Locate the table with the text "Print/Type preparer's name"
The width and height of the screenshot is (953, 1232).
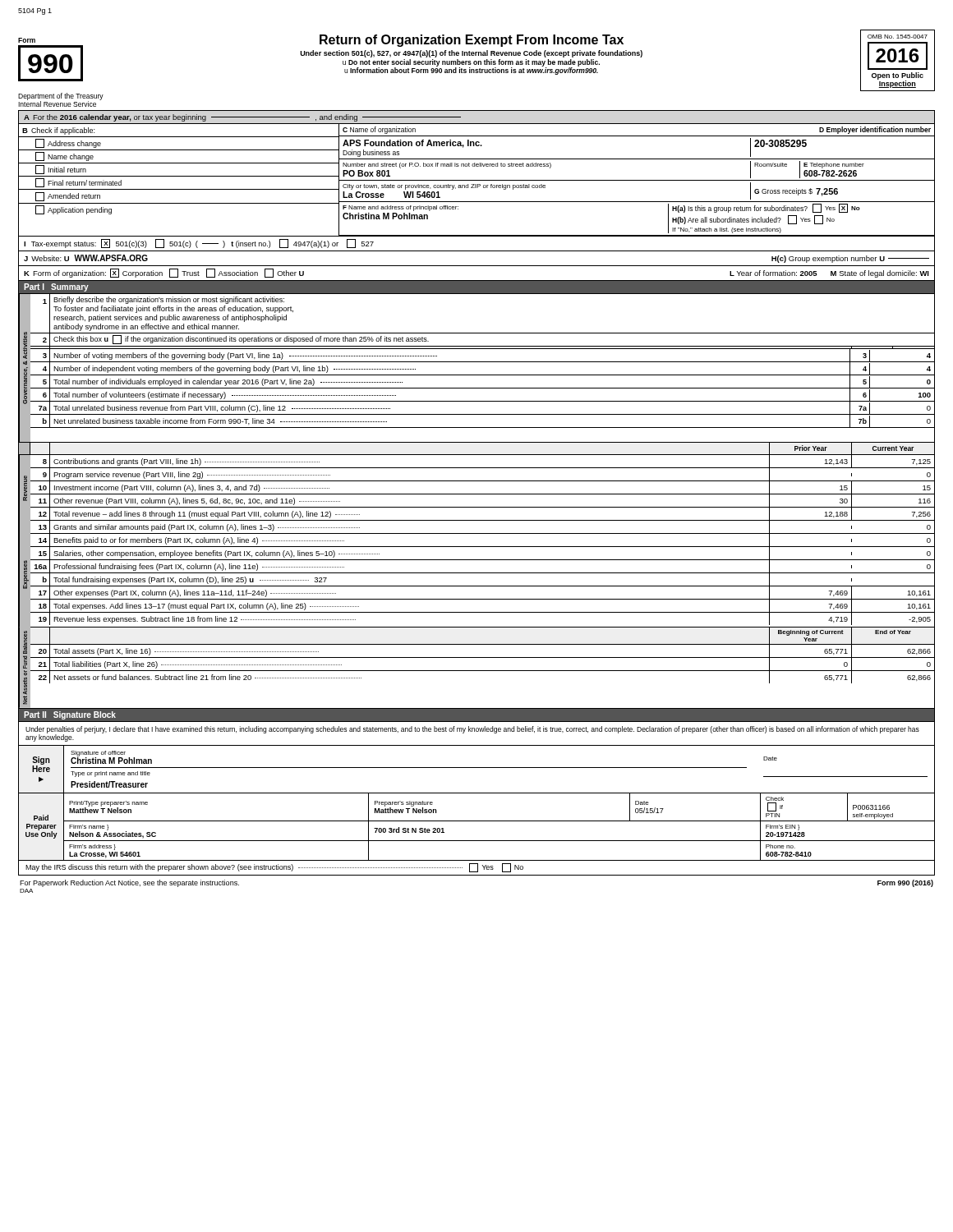[x=499, y=826]
